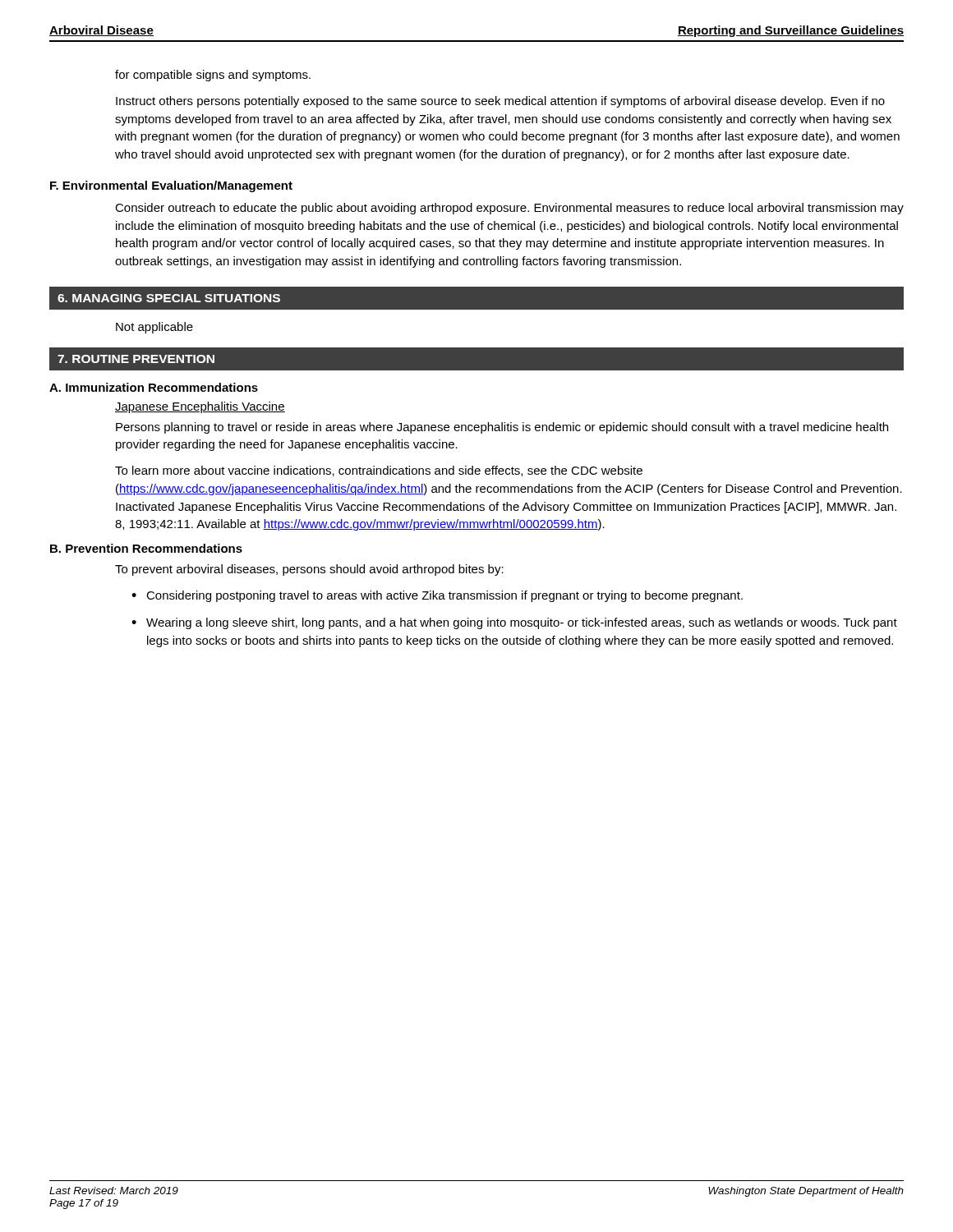Point to the passage starting "• Considering postponing travel to areas with"
953x1232 pixels.
pos(518,596)
